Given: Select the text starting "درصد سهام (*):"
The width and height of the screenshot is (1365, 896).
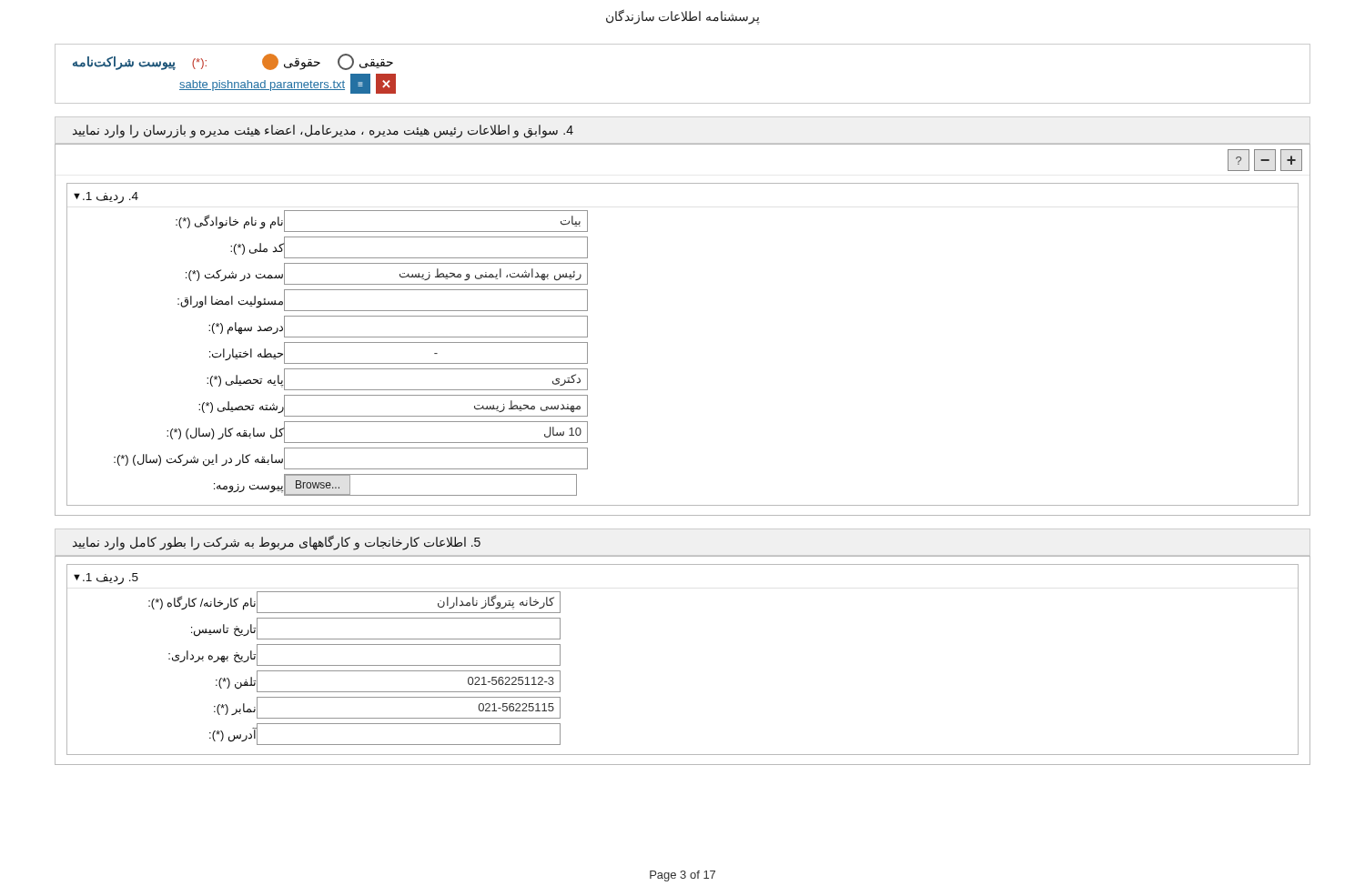Looking at the screenshot, I should tap(328, 327).
